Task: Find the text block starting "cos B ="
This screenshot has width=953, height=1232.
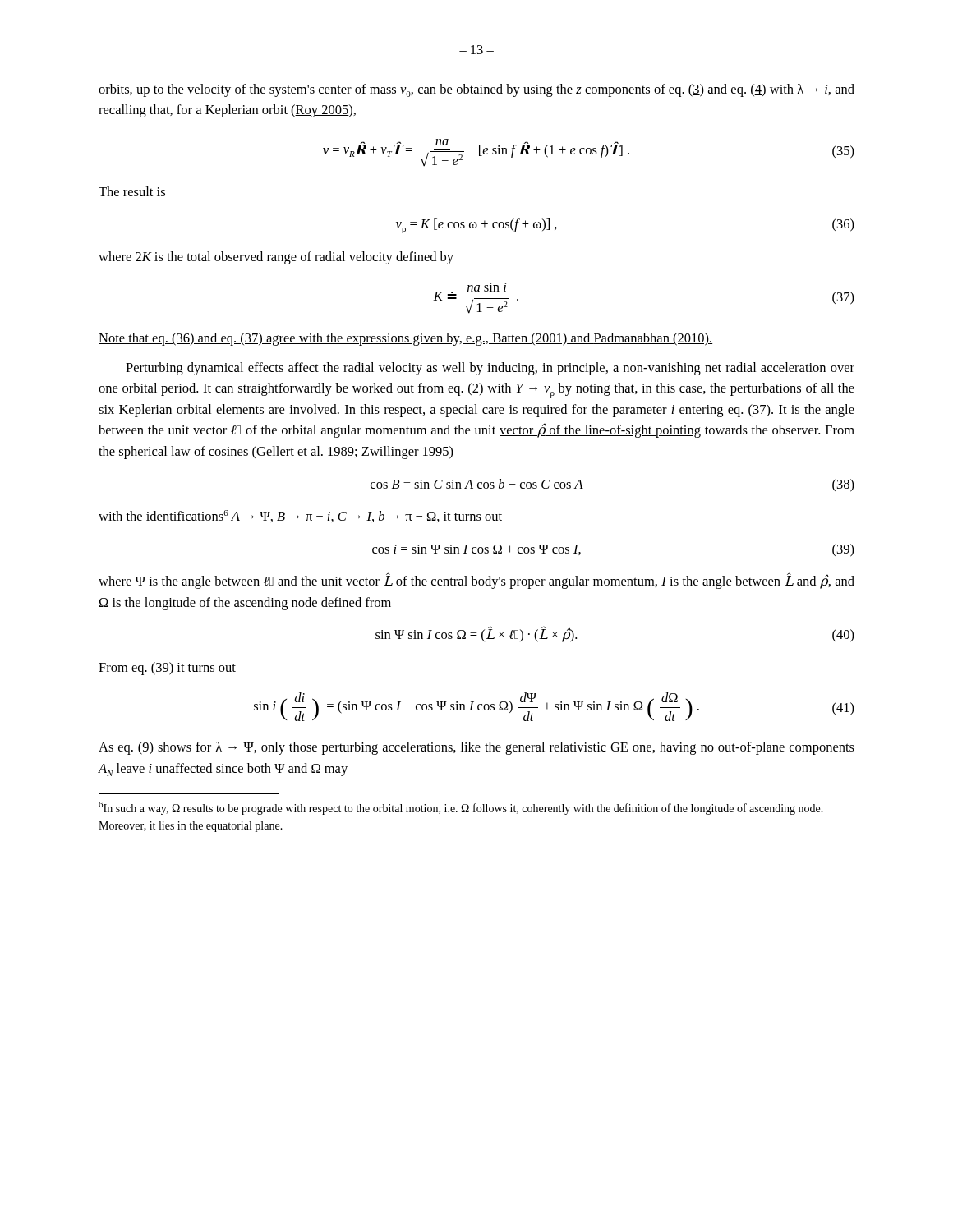Action: click(x=479, y=485)
